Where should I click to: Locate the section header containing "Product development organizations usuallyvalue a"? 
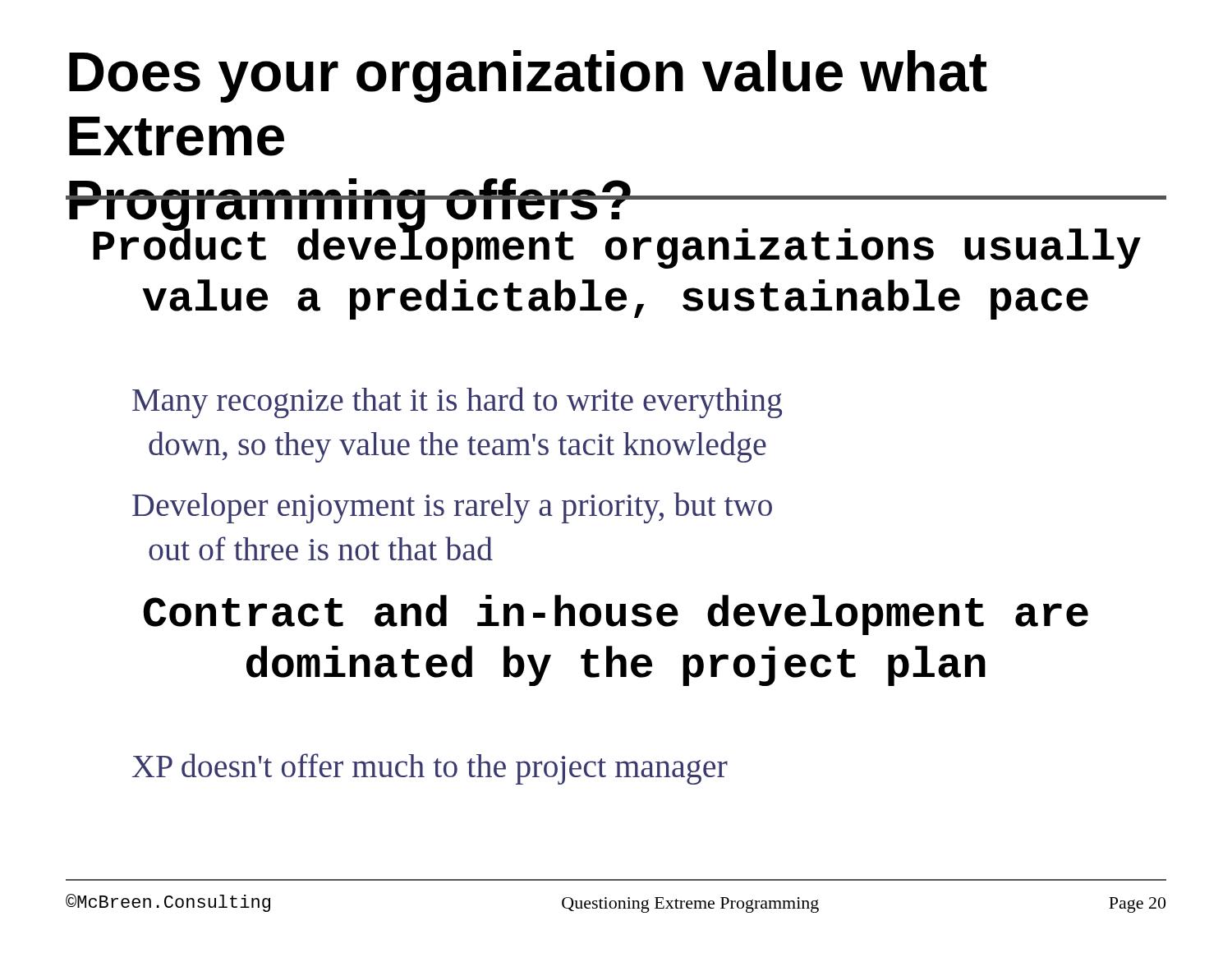pyautogui.click(x=616, y=275)
